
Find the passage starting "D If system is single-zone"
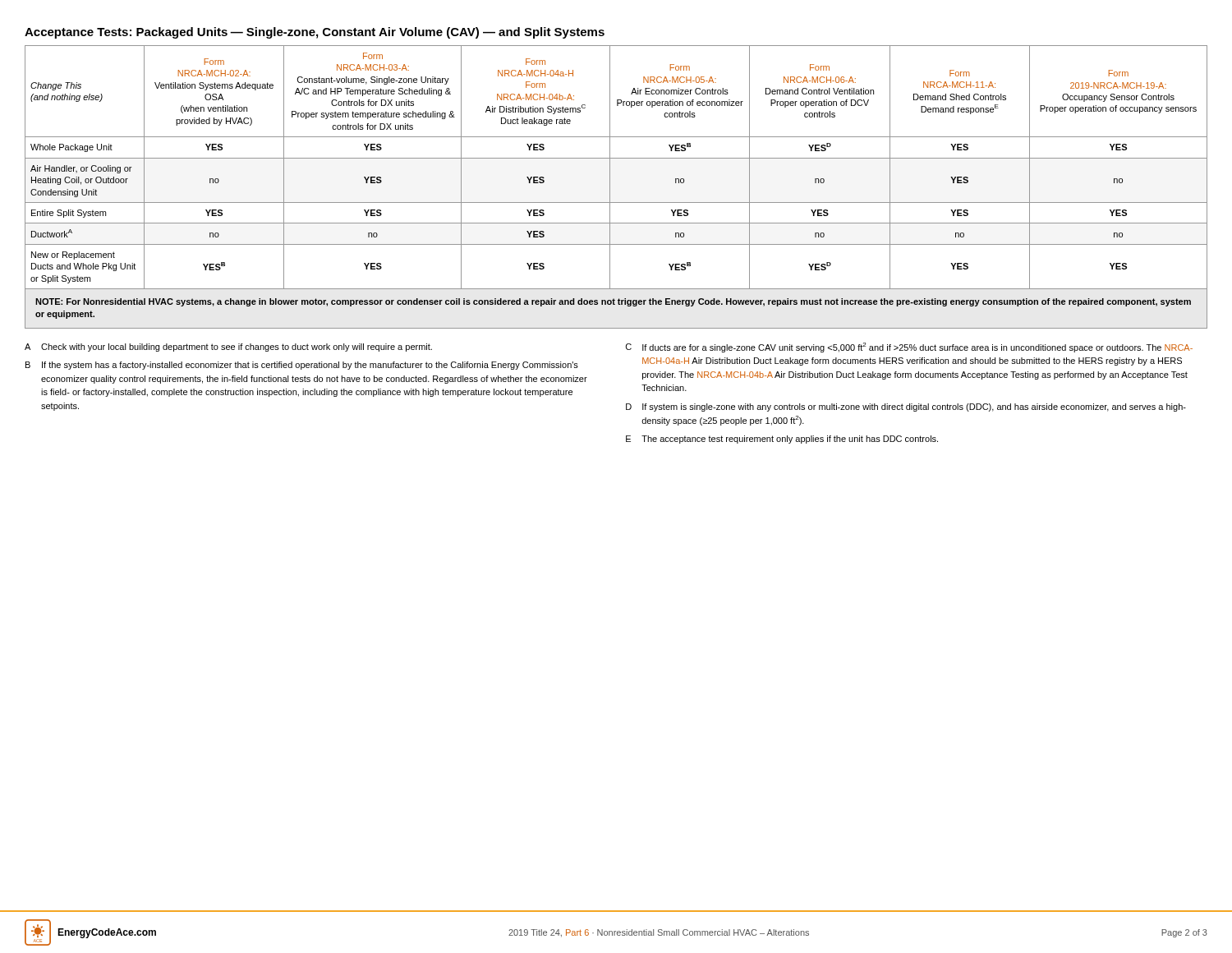(x=909, y=414)
